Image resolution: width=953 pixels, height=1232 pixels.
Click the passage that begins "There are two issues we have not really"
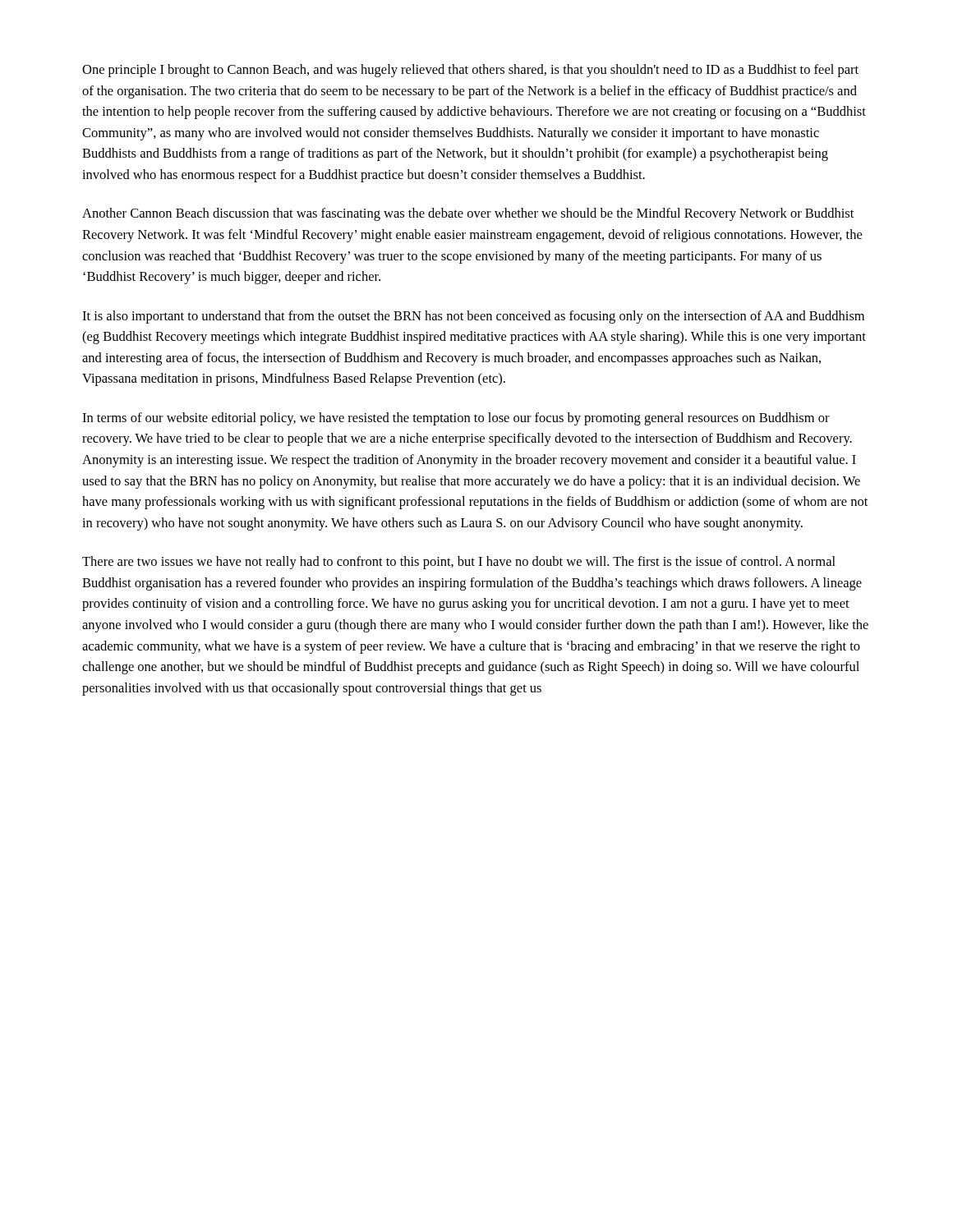pos(475,625)
